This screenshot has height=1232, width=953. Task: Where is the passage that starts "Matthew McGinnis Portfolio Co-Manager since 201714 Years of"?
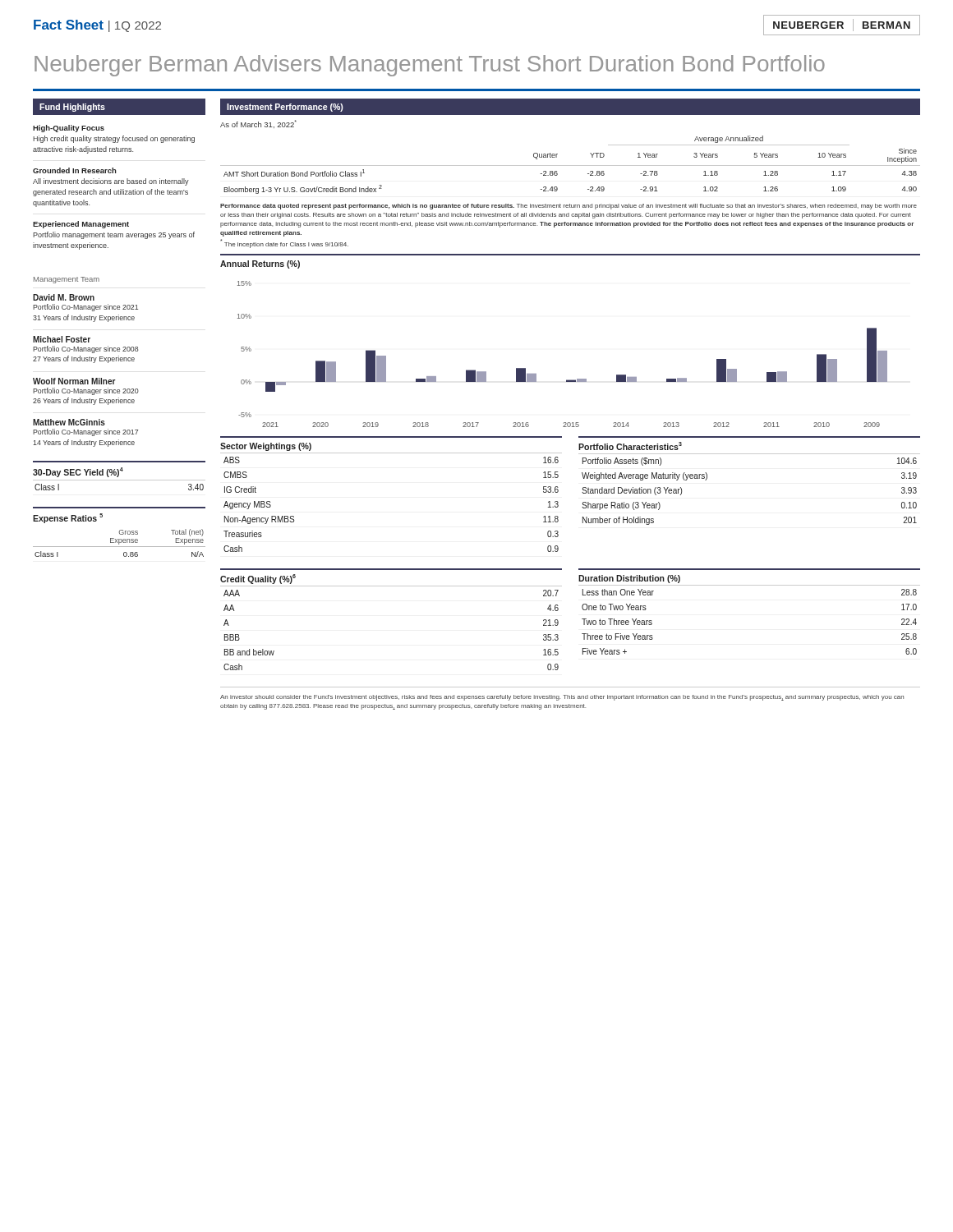(x=119, y=433)
